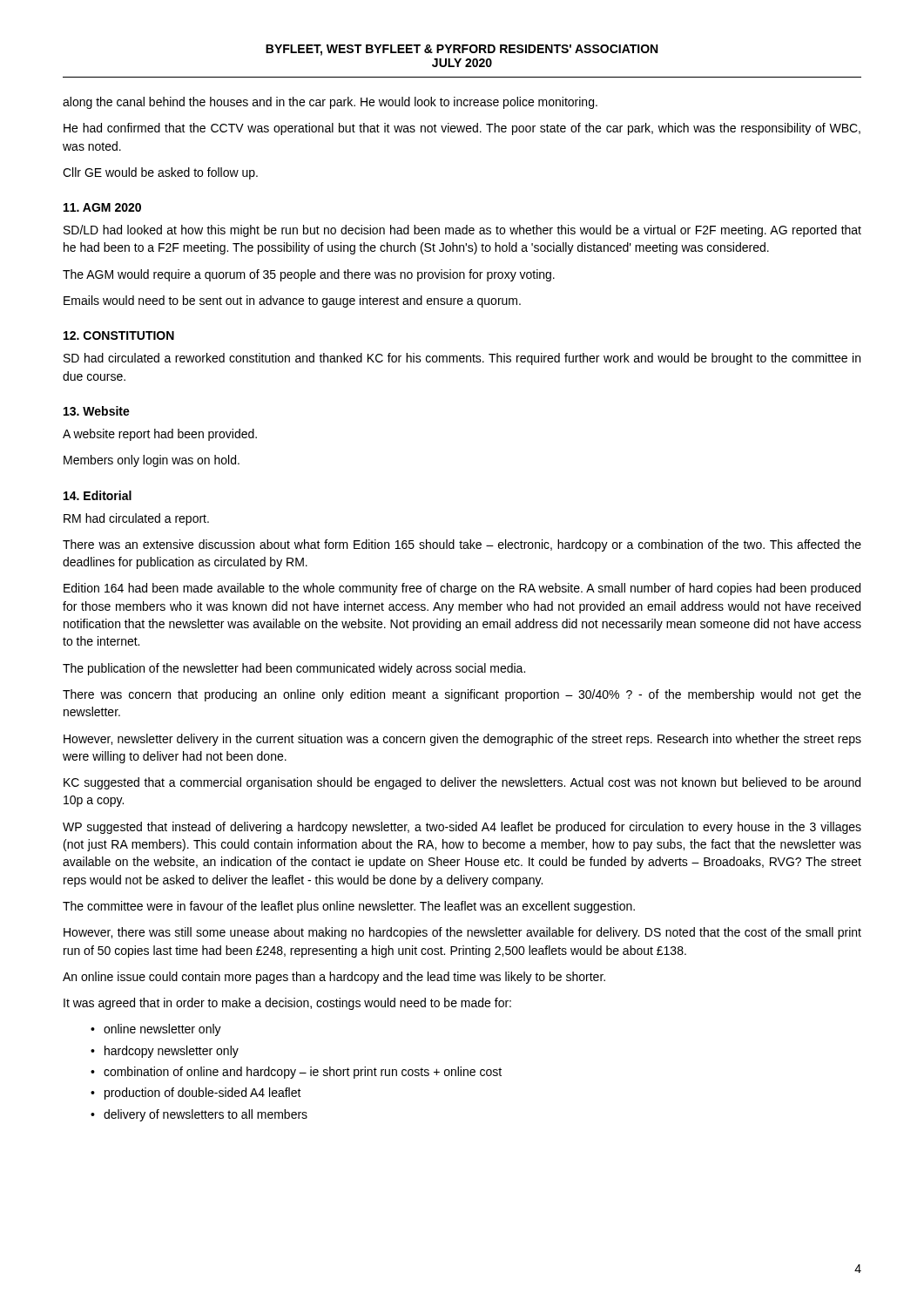Navigate to the text block starting "SD had circulated a reworked constitution and thanked"
The height and width of the screenshot is (1307, 924).
tap(462, 367)
